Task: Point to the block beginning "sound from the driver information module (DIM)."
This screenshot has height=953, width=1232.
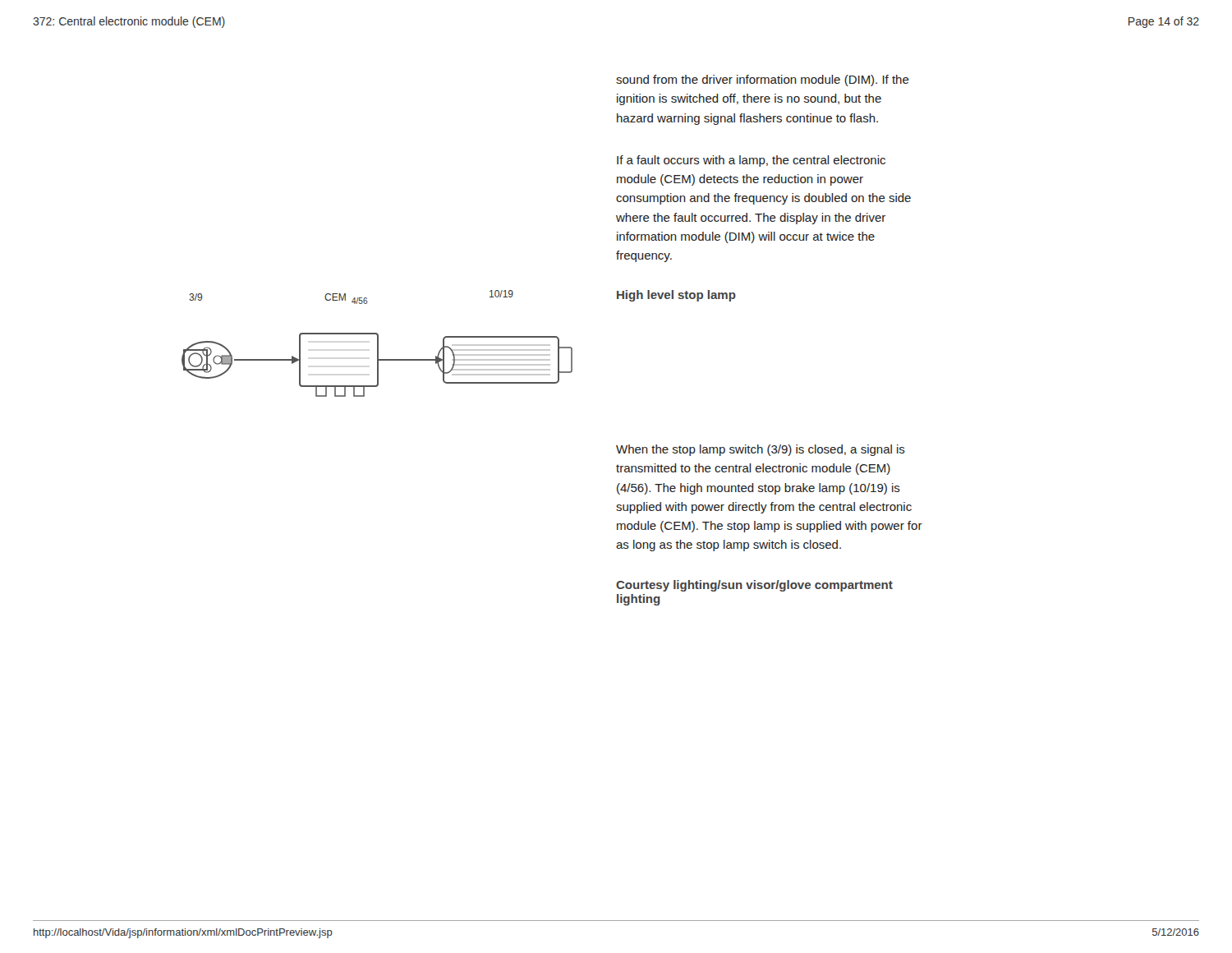Action: coord(763,98)
